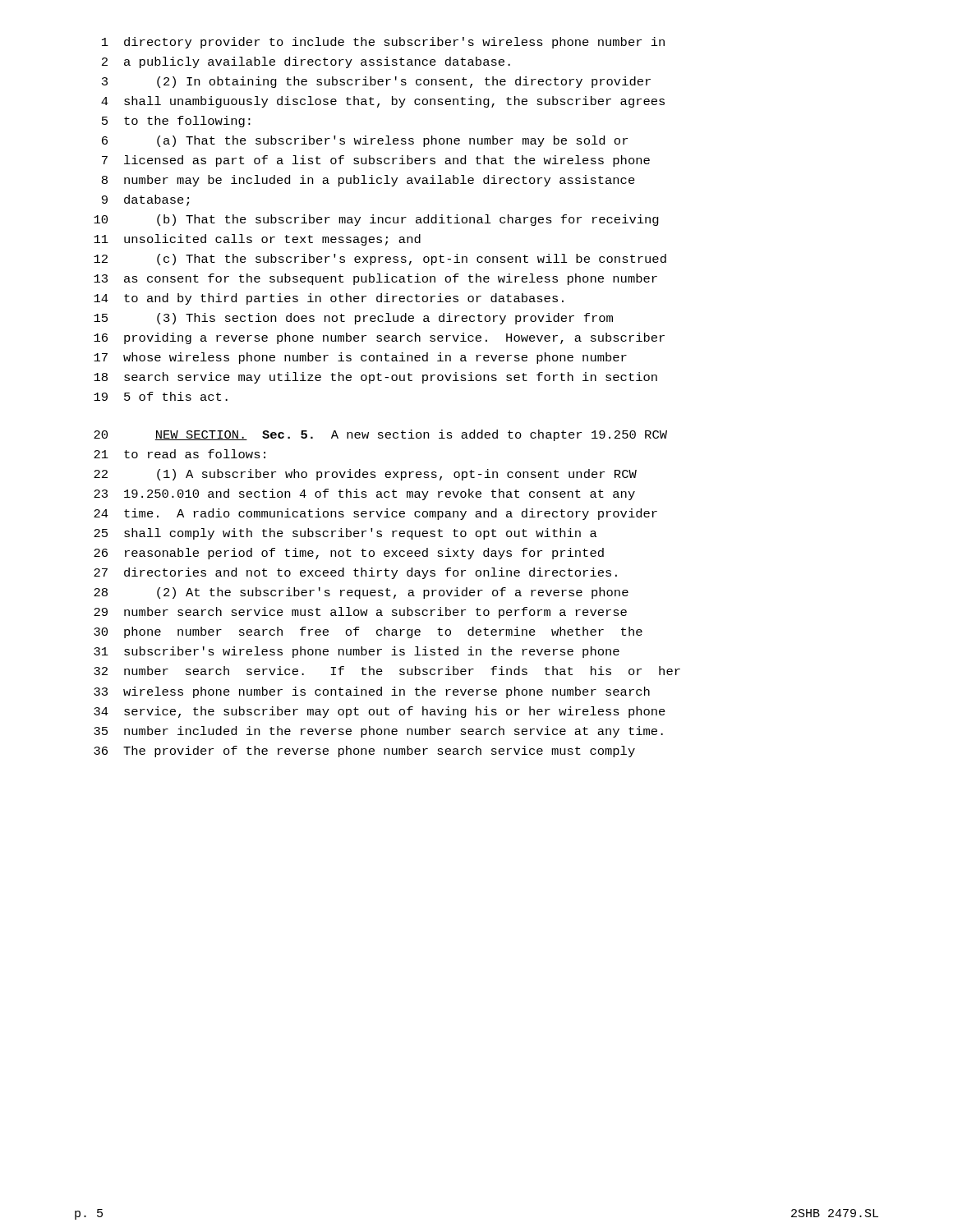Find the text starting "17 whose wireless"

click(x=476, y=358)
